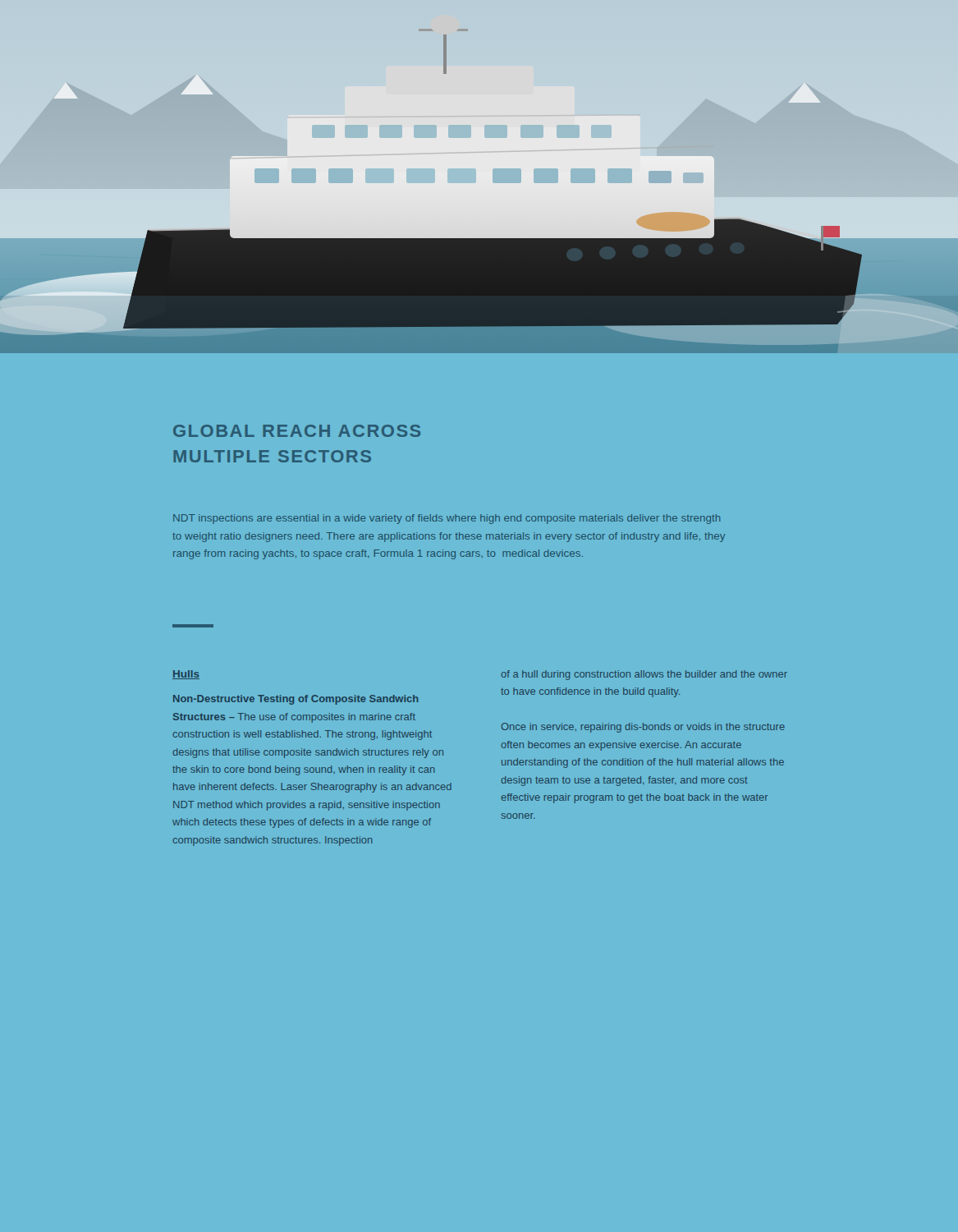The height and width of the screenshot is (1232, 958).
Task: Select the element starting "NDT inspections are essential in a wide variety"
Action: (449, 536)
